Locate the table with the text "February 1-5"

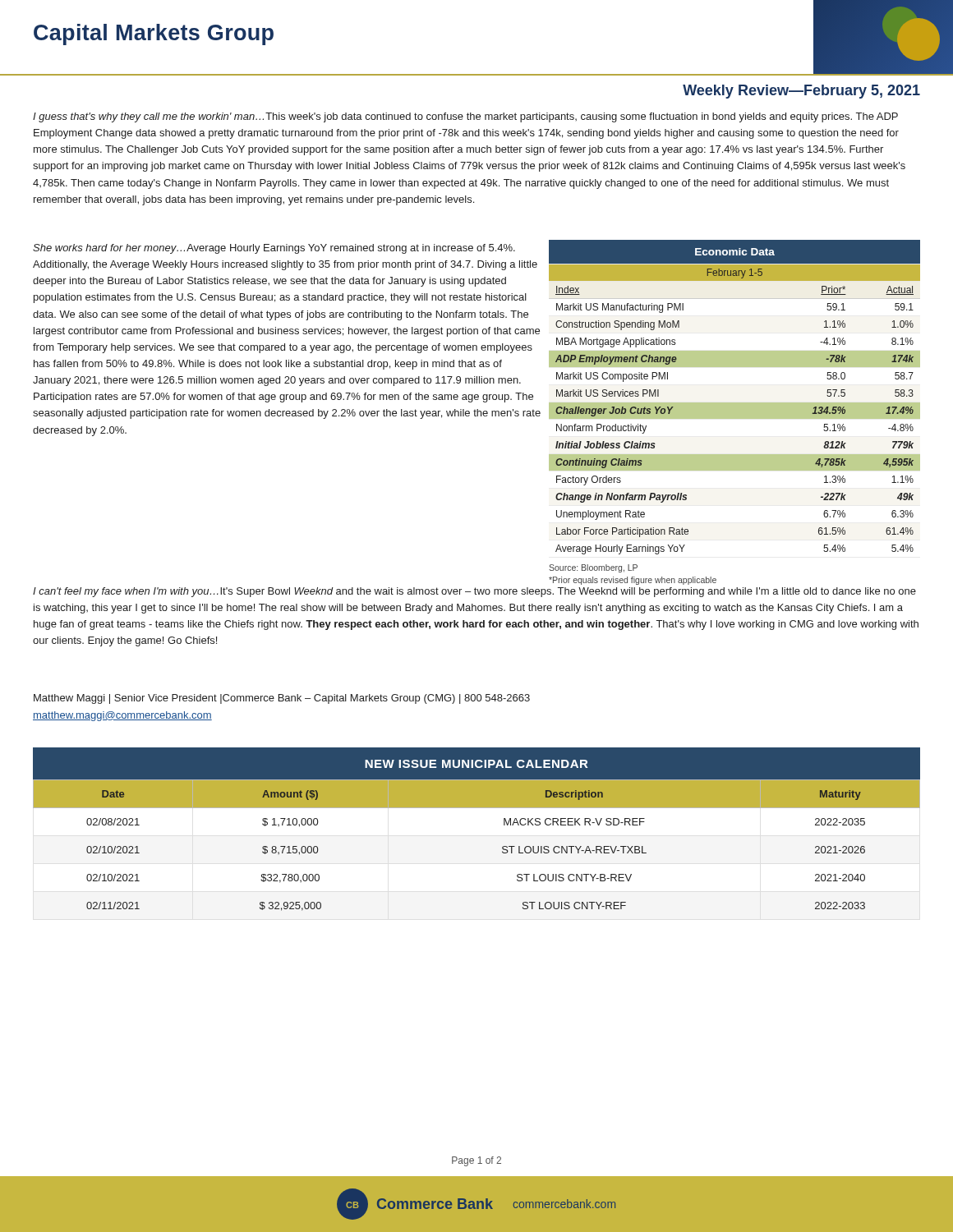(x=734, y=413)
